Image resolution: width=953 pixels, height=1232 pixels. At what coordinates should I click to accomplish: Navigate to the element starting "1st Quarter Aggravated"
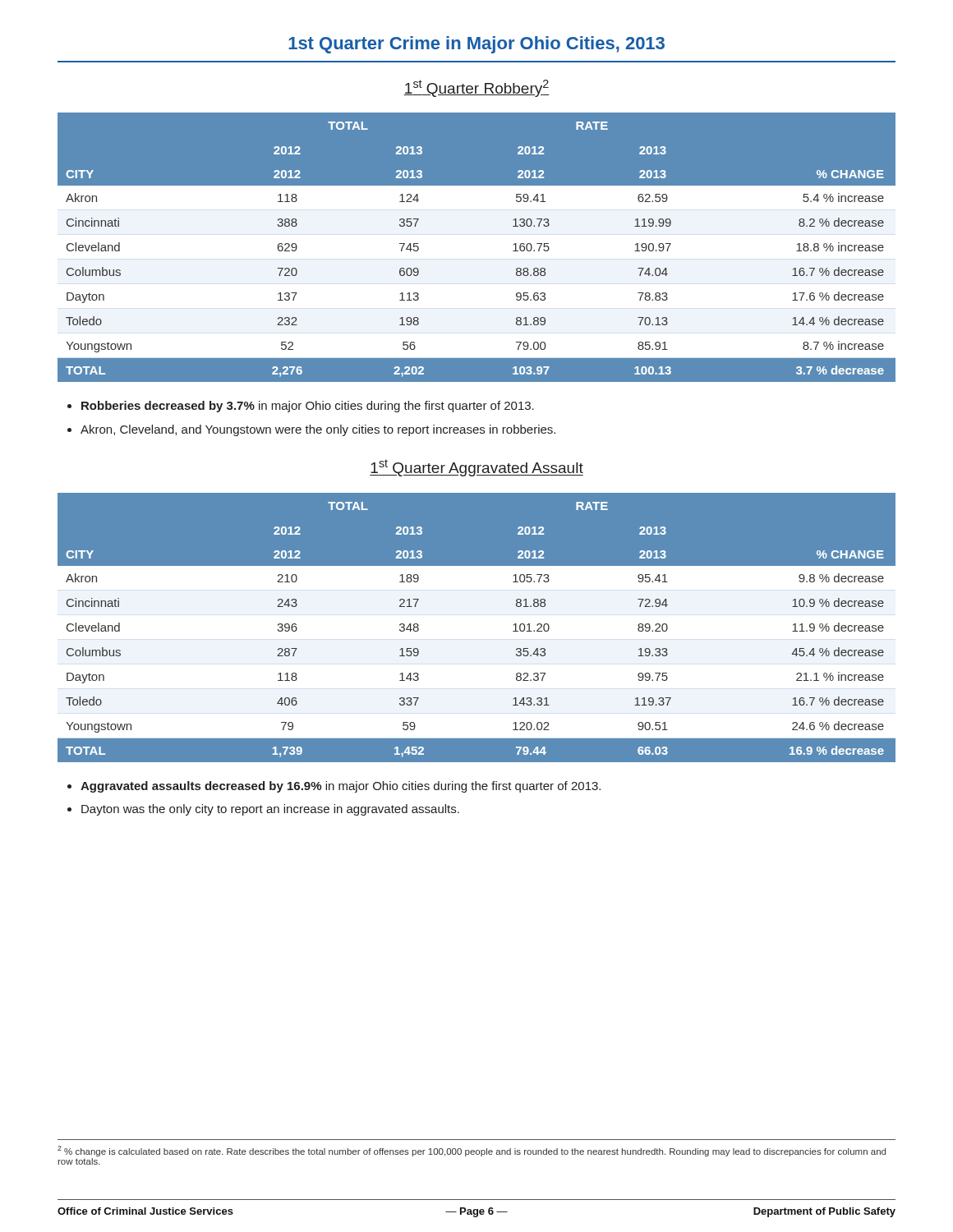click(x=476, y=467)
